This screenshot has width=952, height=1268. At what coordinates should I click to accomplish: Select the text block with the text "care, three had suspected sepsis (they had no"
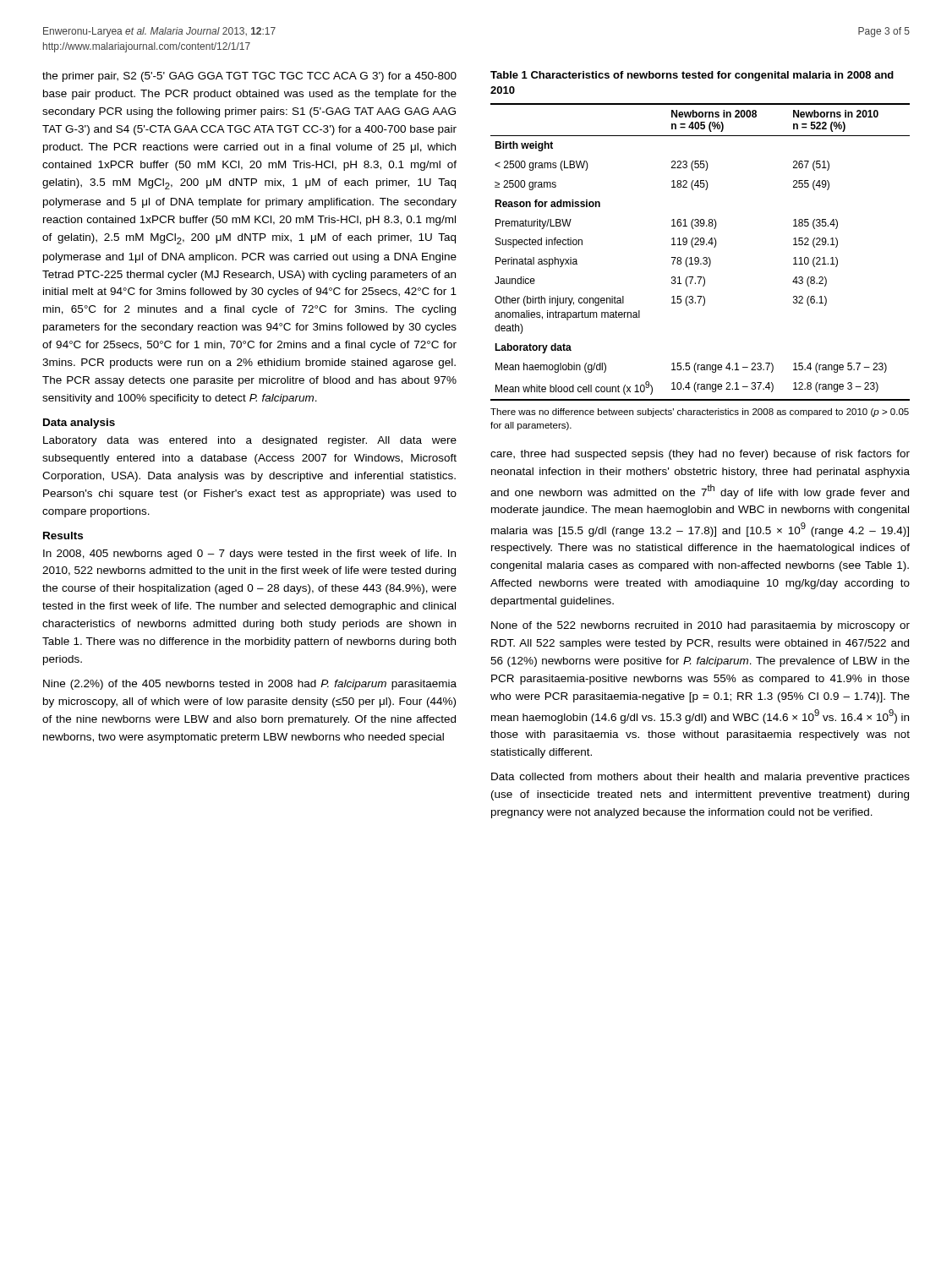[x=700, y=528]
